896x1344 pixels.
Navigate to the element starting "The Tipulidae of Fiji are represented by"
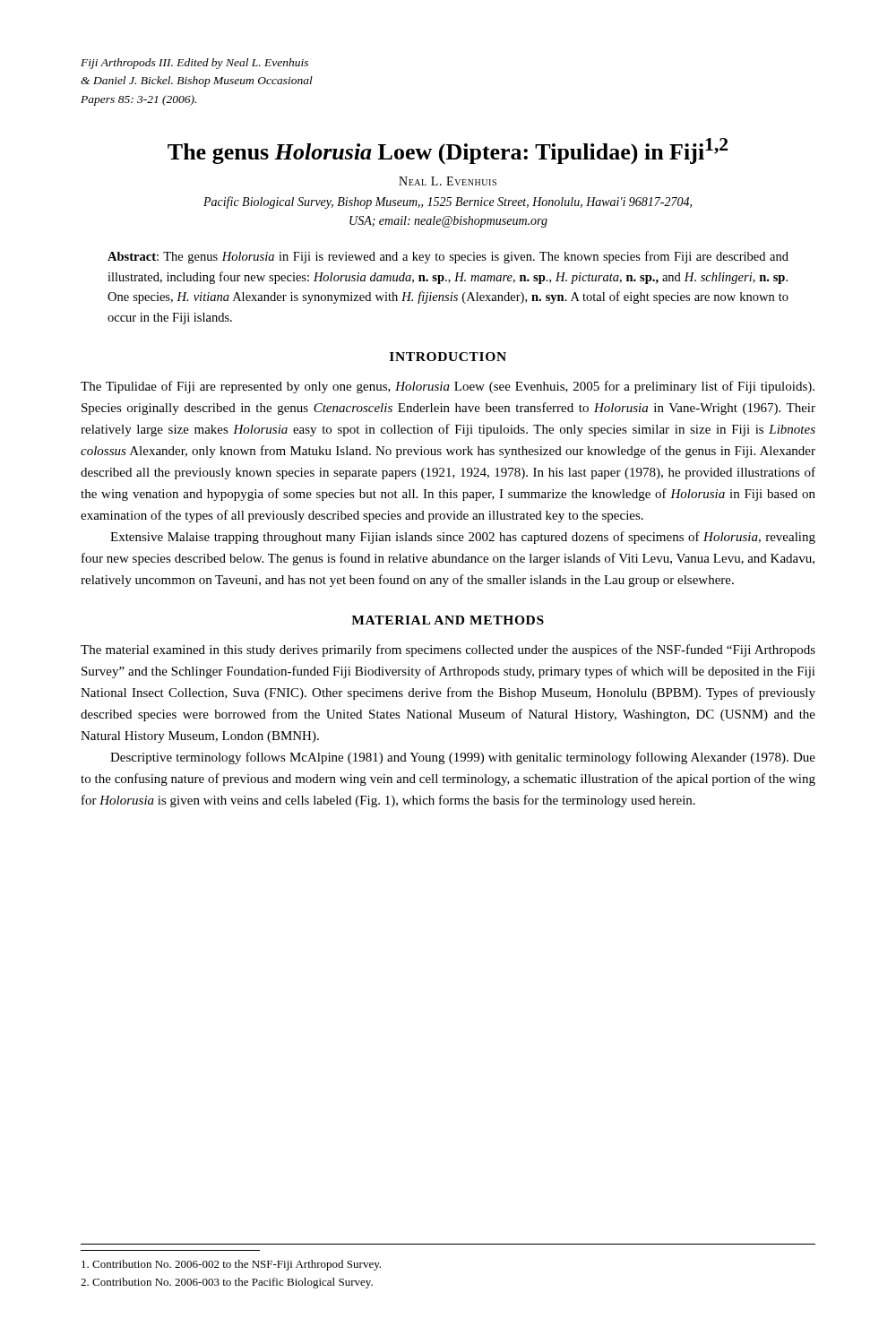point(448,483)
